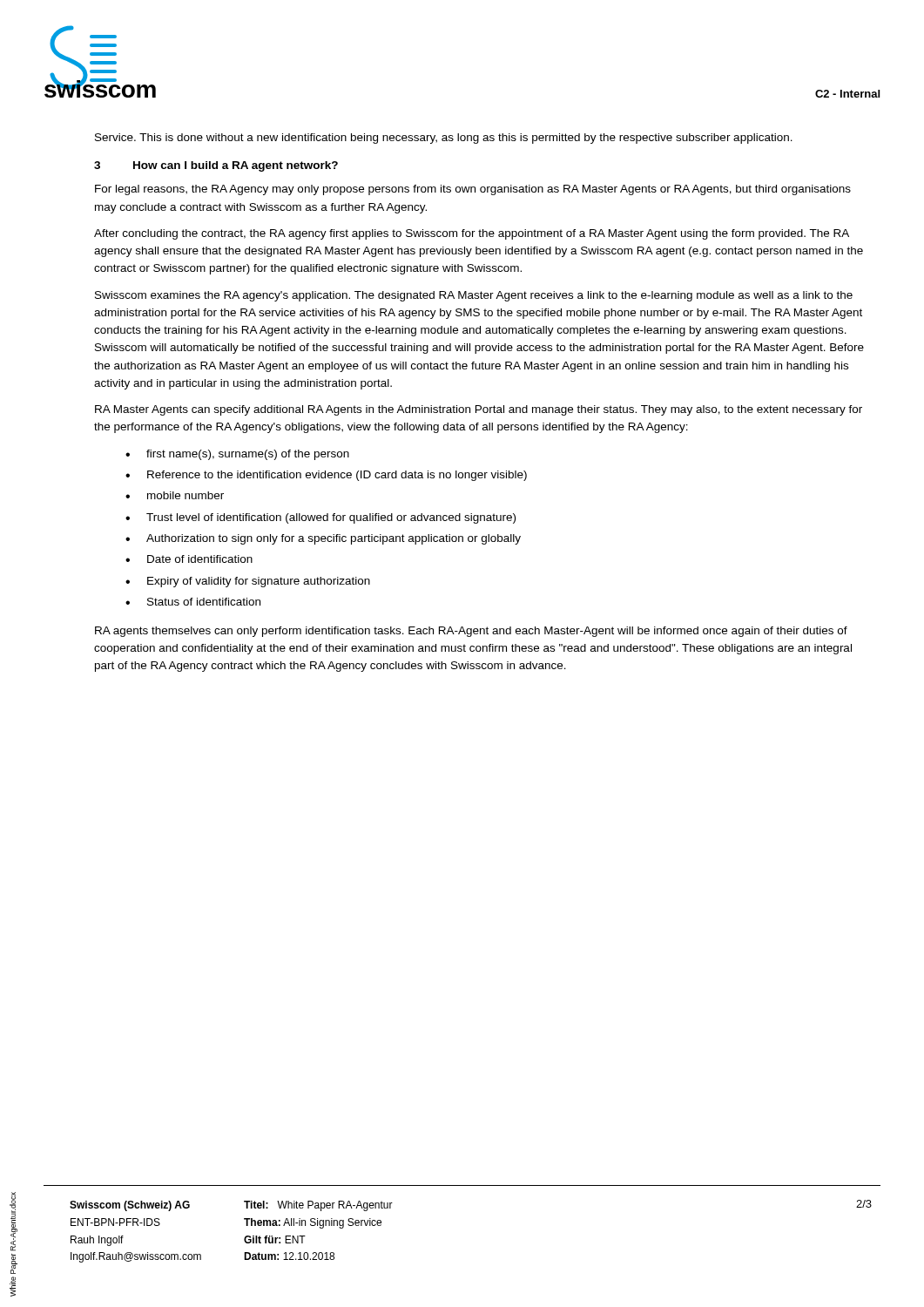The width and height of the screenshot is (924, 1307).
Task: Find the element starting "RA Master Agents"
Action: point(478,418)
